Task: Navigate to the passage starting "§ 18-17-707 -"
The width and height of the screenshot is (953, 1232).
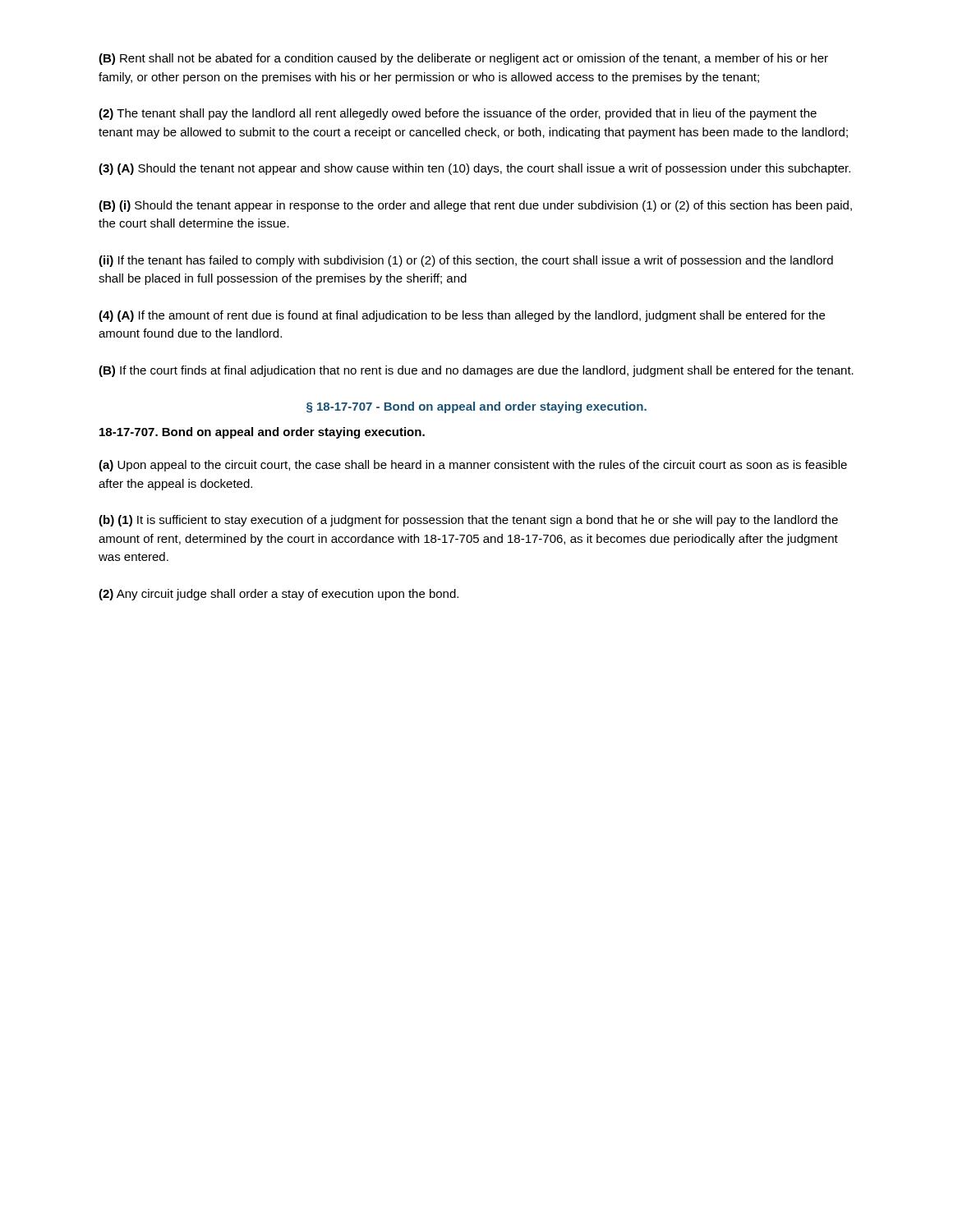Action: pyautogui.click(x=476, y=406)
